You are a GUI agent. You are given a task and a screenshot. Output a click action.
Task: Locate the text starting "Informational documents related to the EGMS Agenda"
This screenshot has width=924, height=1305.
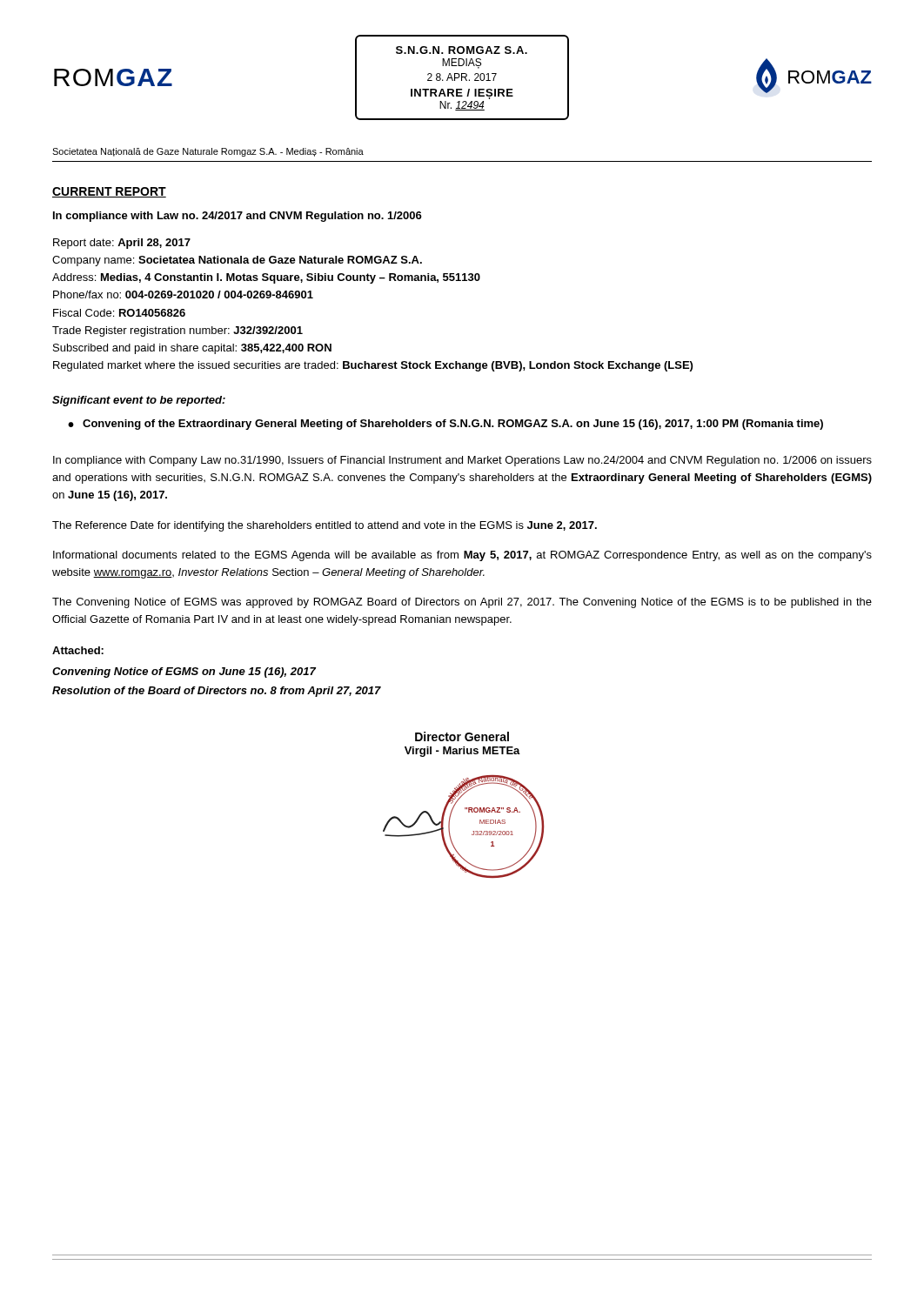[462, 563]
